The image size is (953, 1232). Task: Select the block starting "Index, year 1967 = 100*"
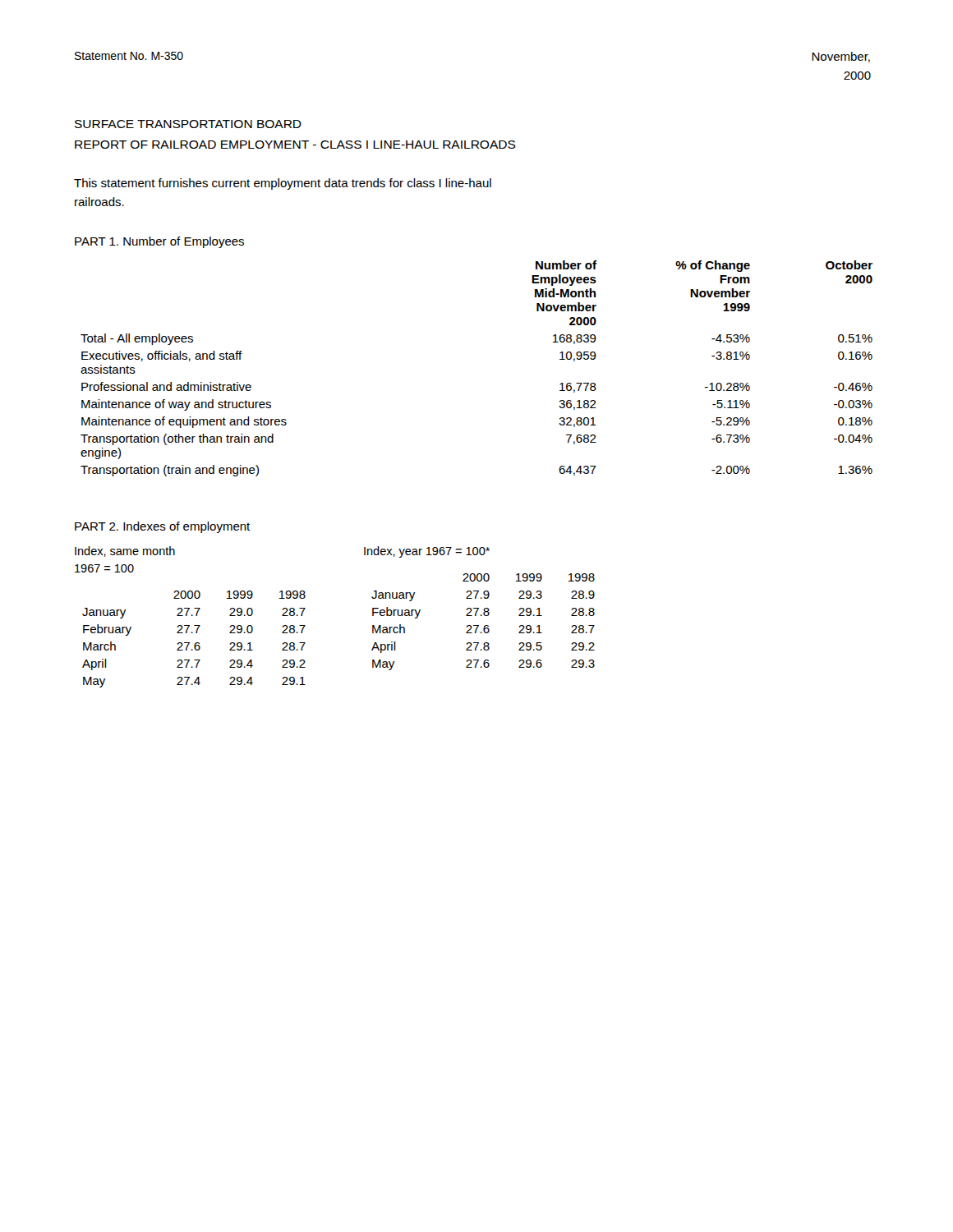[x=427, y=551]
